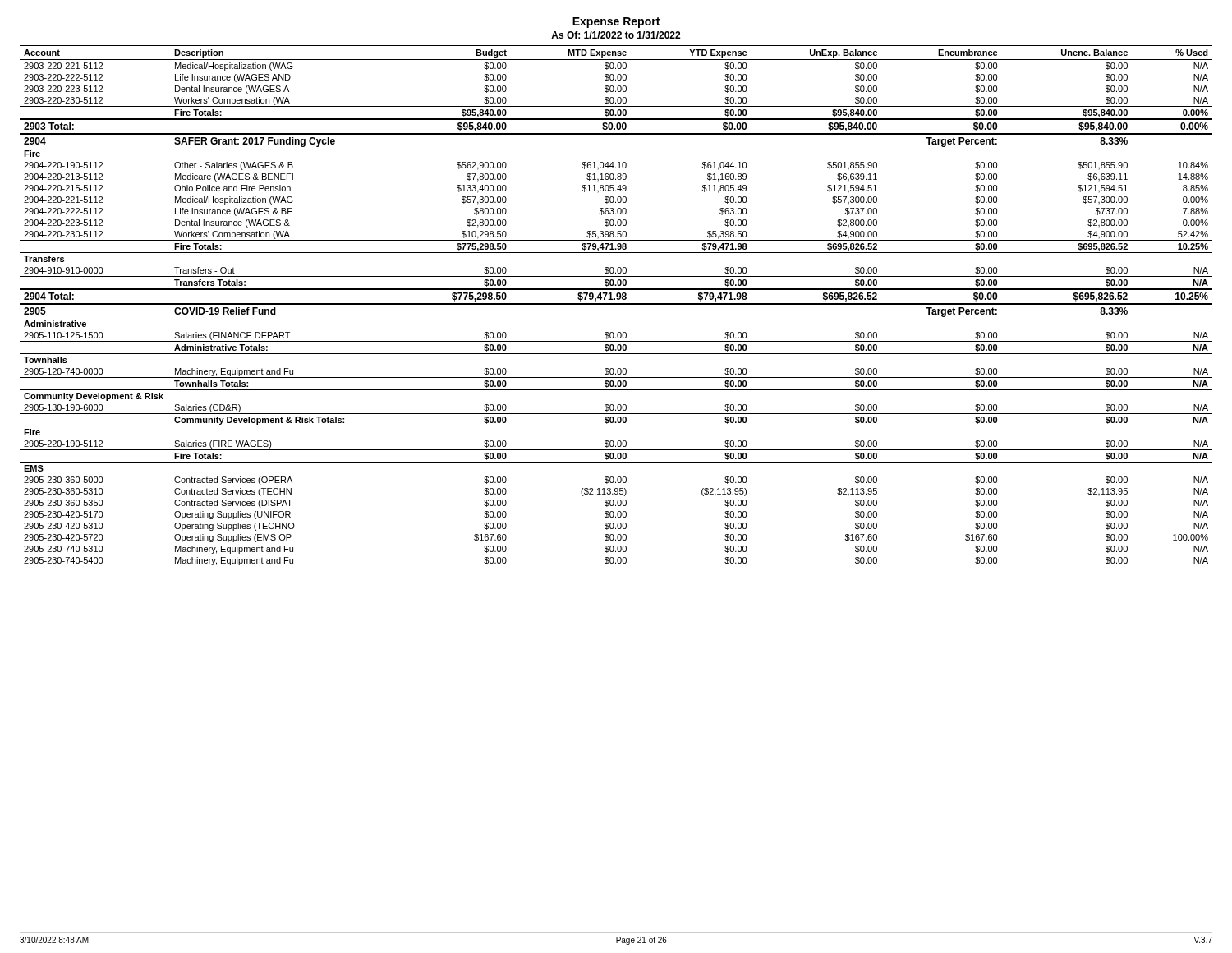The height and width of the screenshot is (953, 1232).
Task: Find "Expense Report" on this page
Action: pos(616,21)
